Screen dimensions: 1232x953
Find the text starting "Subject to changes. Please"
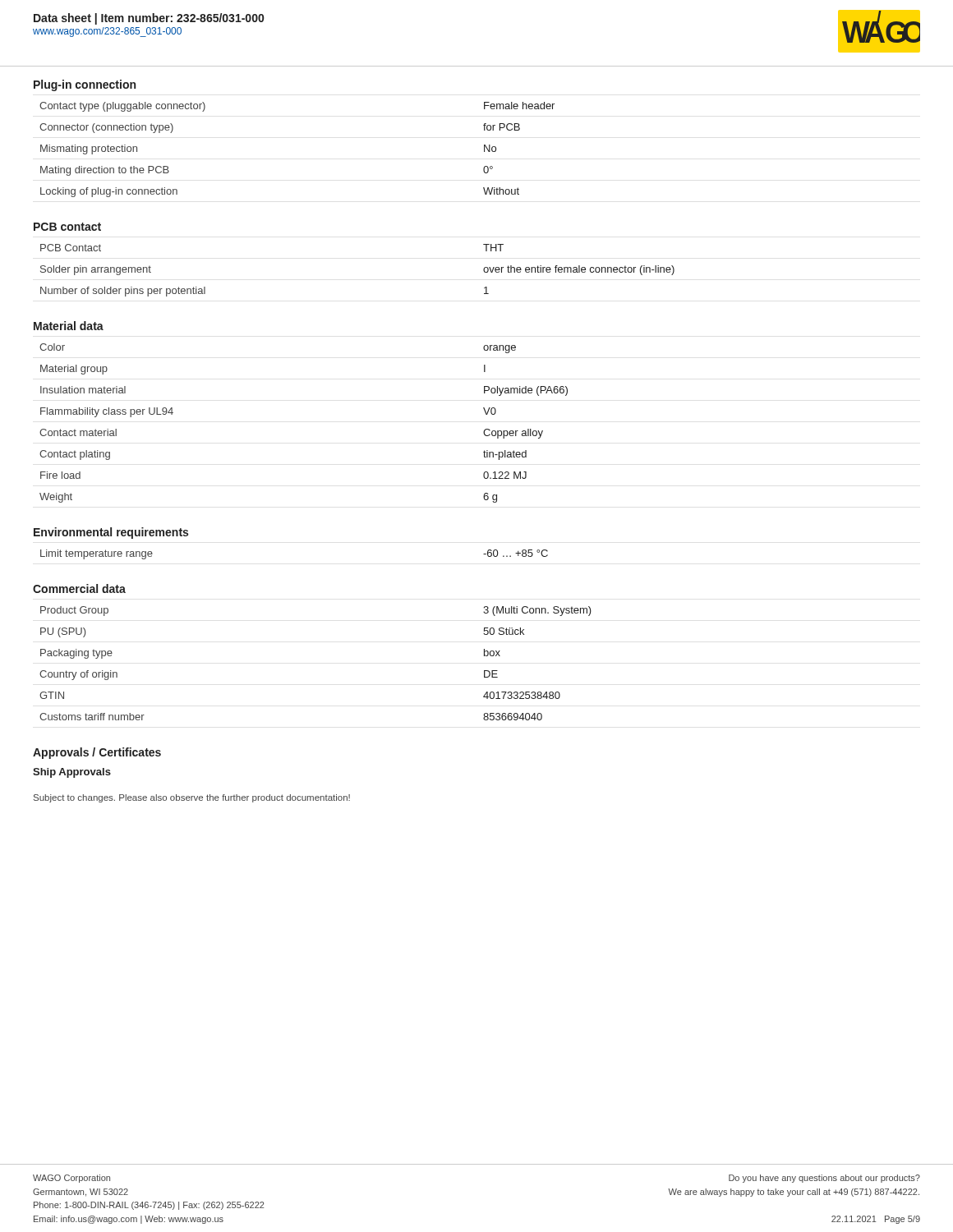point(192,797)
